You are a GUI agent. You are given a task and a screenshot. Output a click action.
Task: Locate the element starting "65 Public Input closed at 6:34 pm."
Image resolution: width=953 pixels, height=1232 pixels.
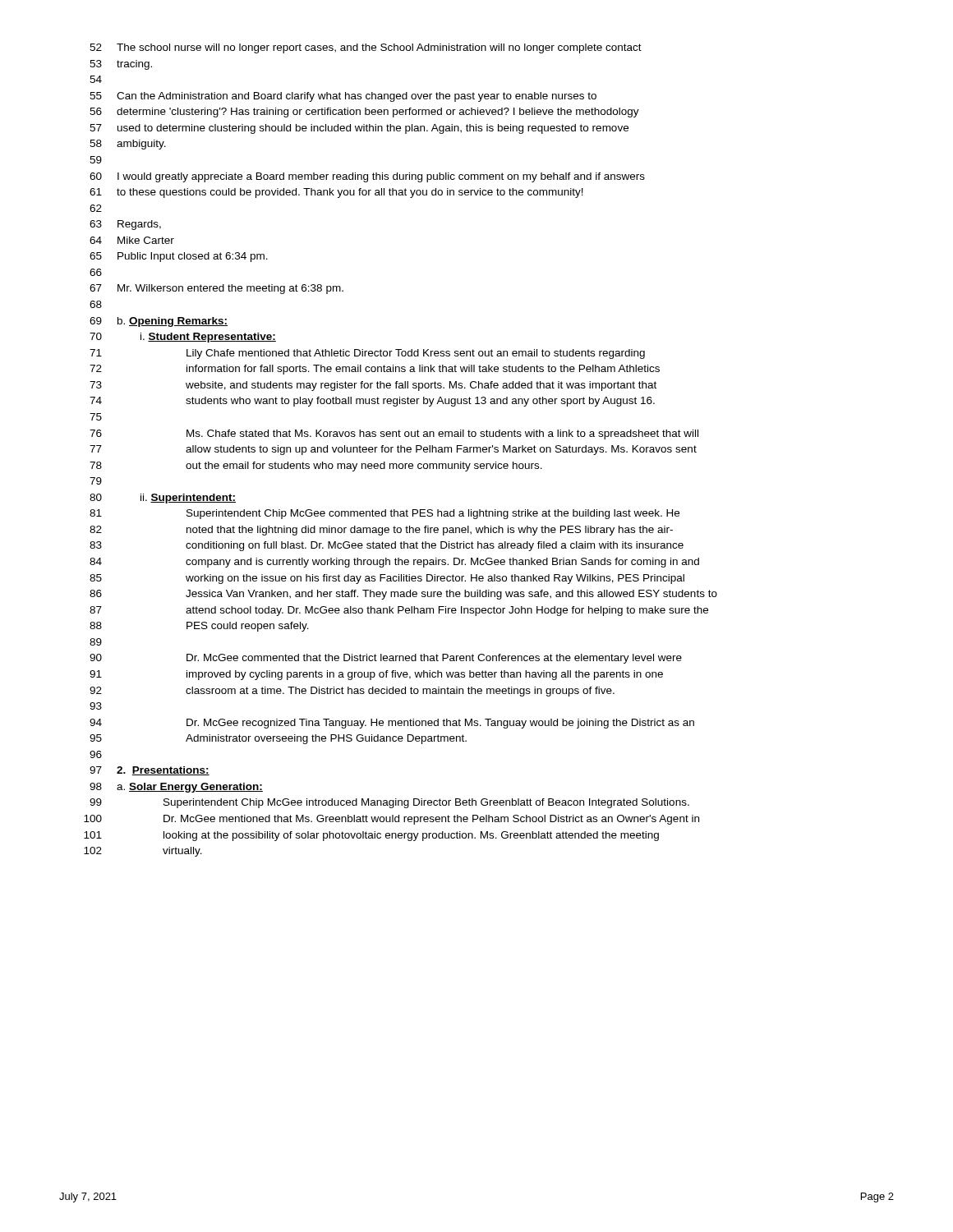(179, 257)
